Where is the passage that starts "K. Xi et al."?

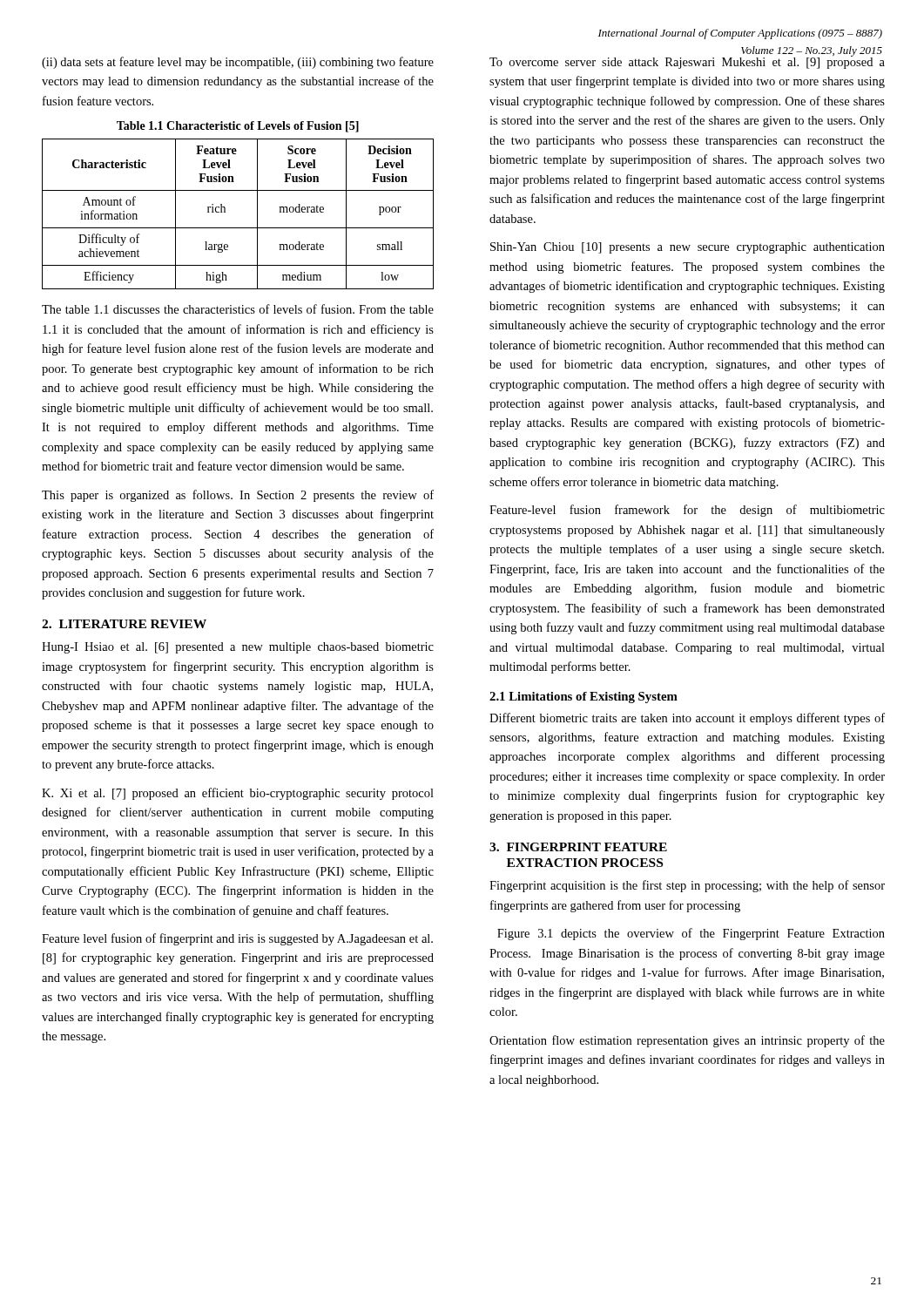[x=238, y=851]
